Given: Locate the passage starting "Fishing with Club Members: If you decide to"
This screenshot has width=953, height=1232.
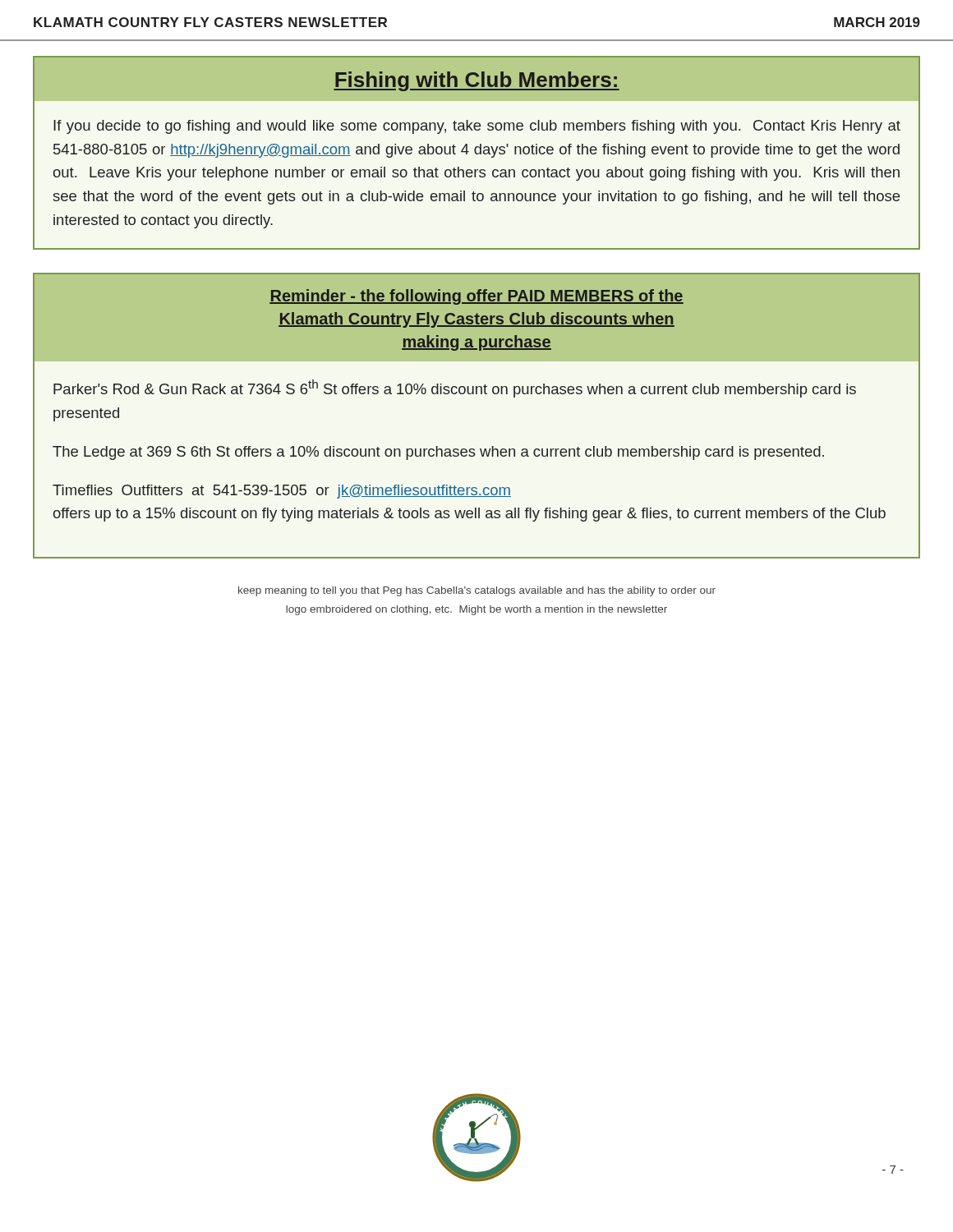Looking at the screenshot, I should [476, 149].
